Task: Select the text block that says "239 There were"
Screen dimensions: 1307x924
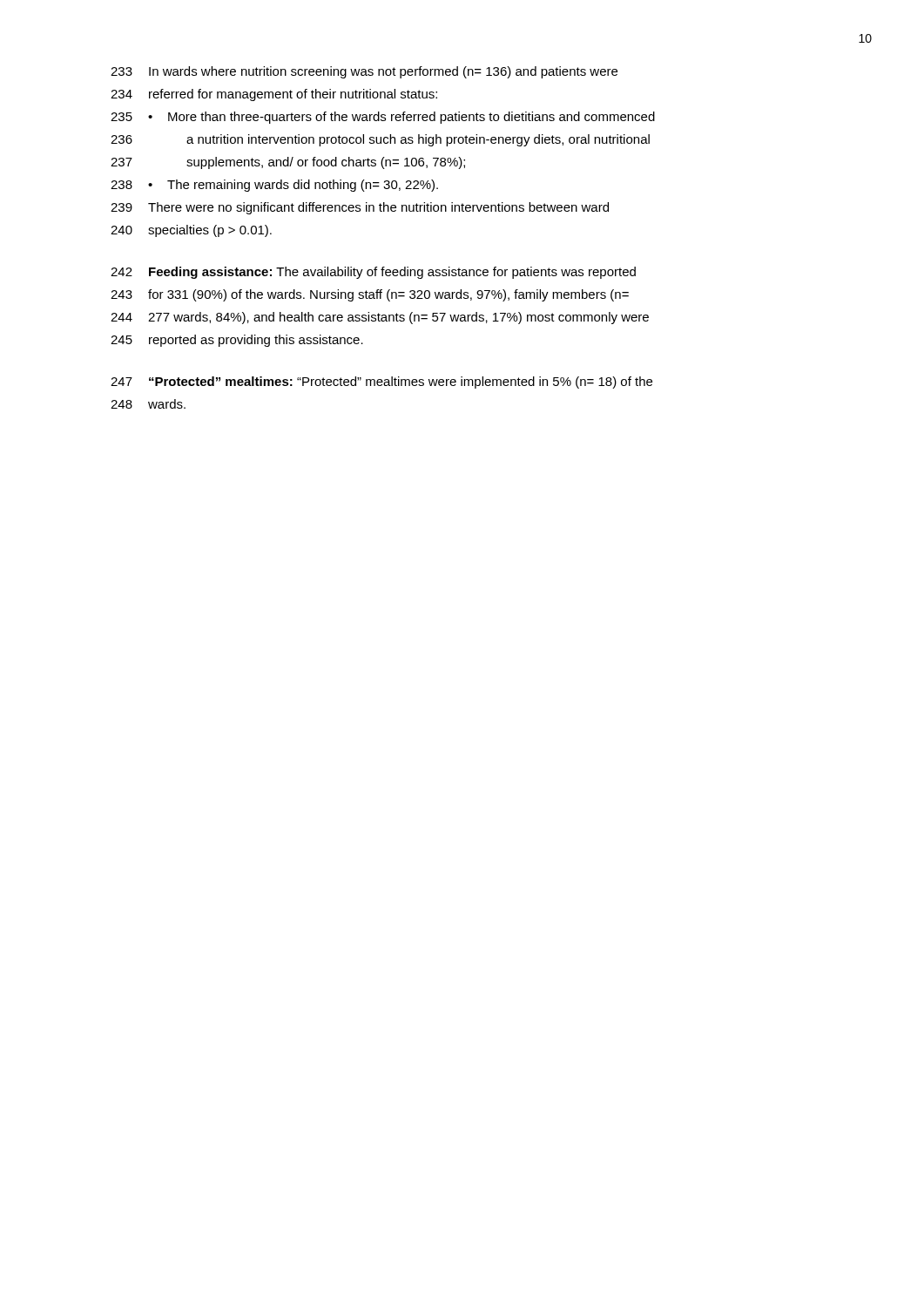Action: pyautogui.click(x=471, y=207)
